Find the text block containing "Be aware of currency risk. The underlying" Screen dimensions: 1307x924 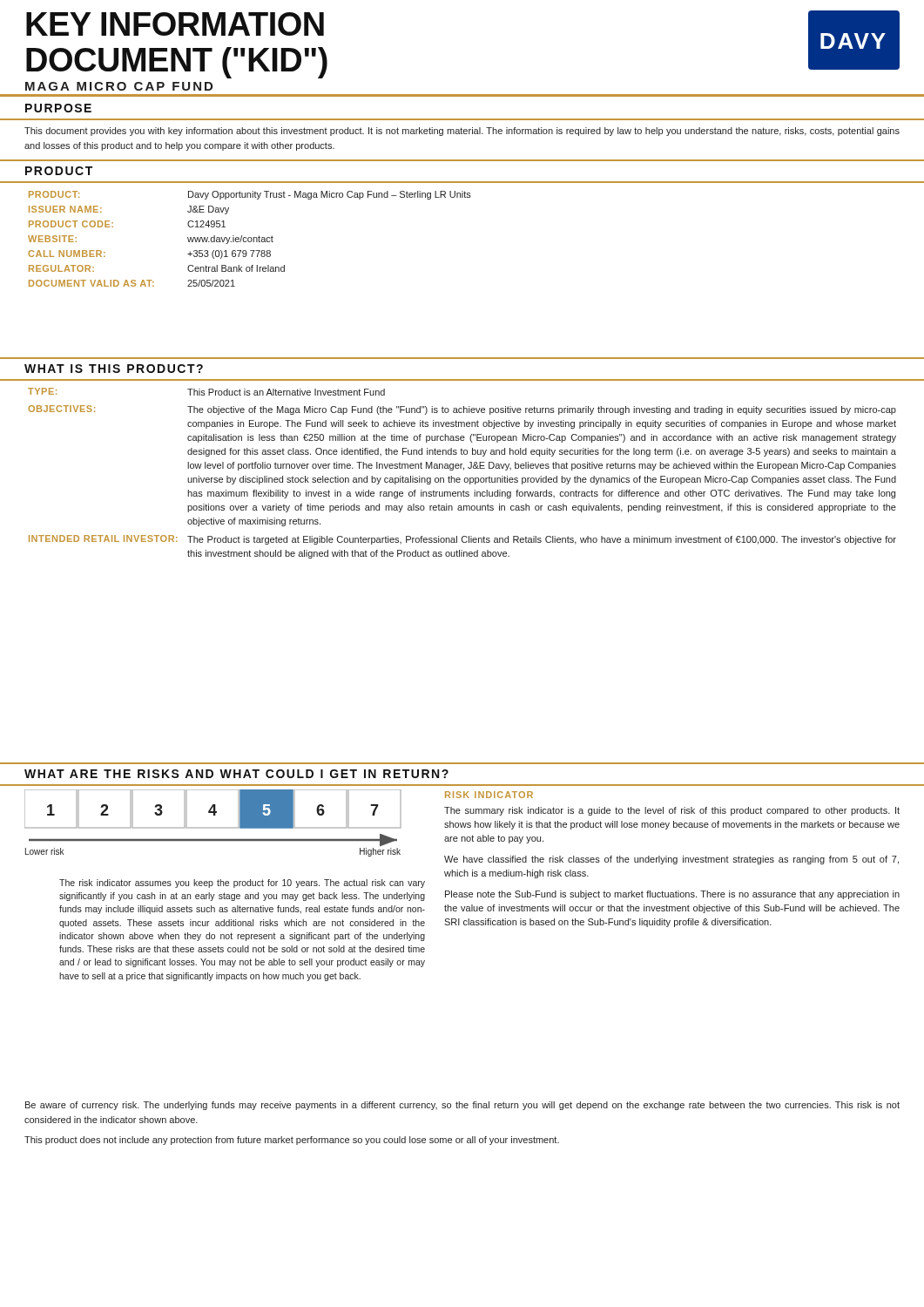pyautogui.click(x=462, y=1112)
